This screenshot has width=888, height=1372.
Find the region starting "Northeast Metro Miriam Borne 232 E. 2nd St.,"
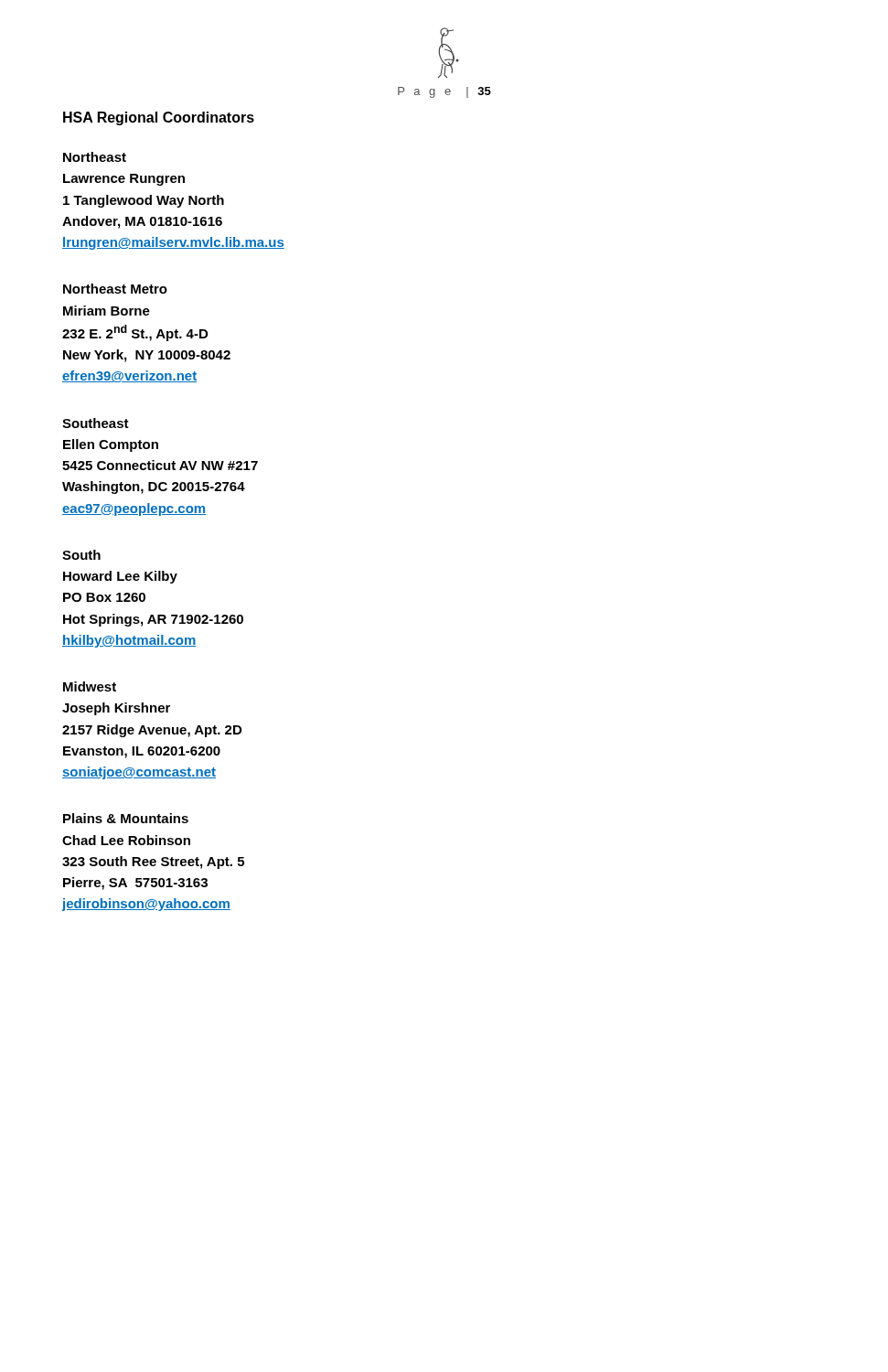pos(115,289)
